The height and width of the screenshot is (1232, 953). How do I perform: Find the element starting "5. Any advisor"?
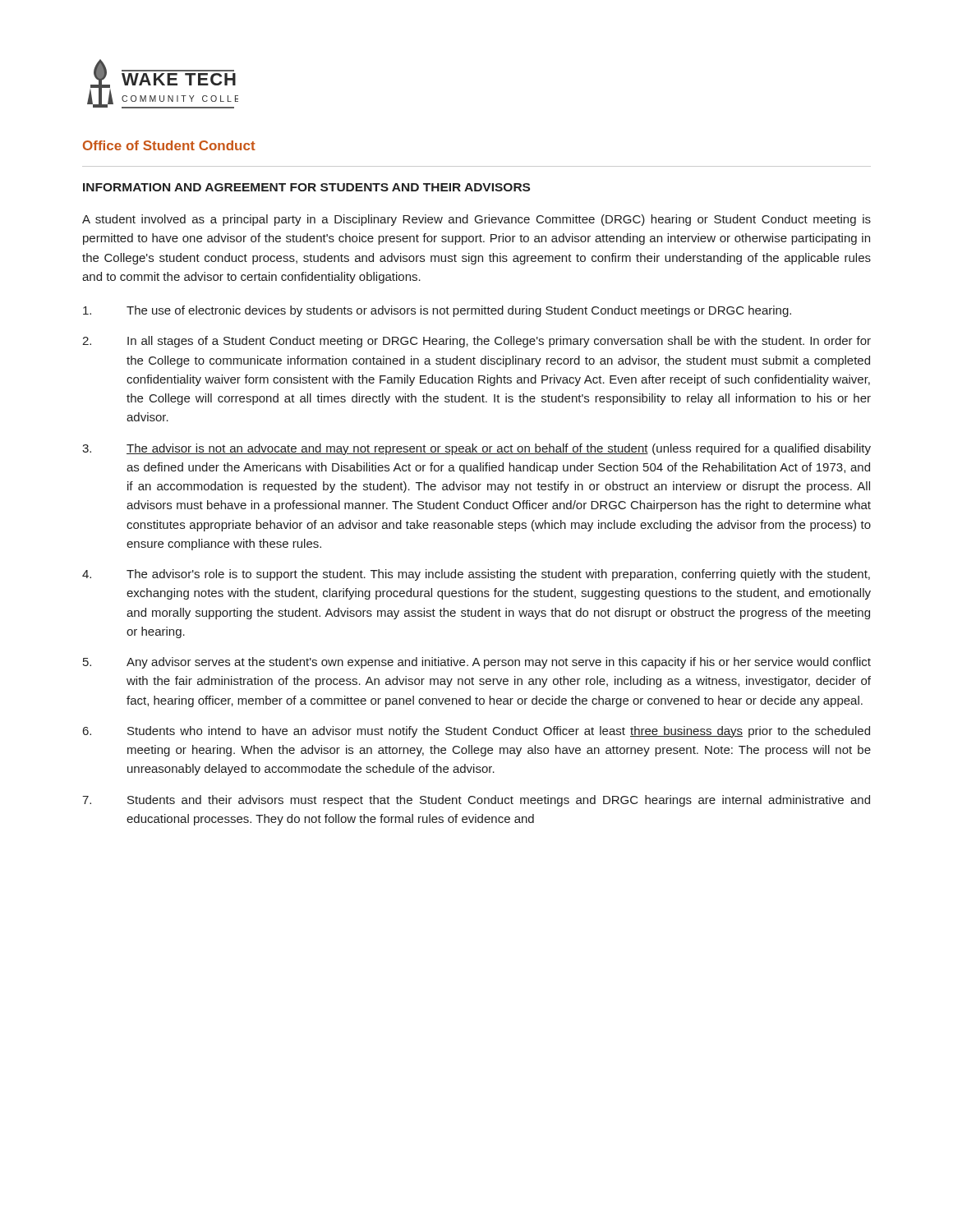coord(476,681)
